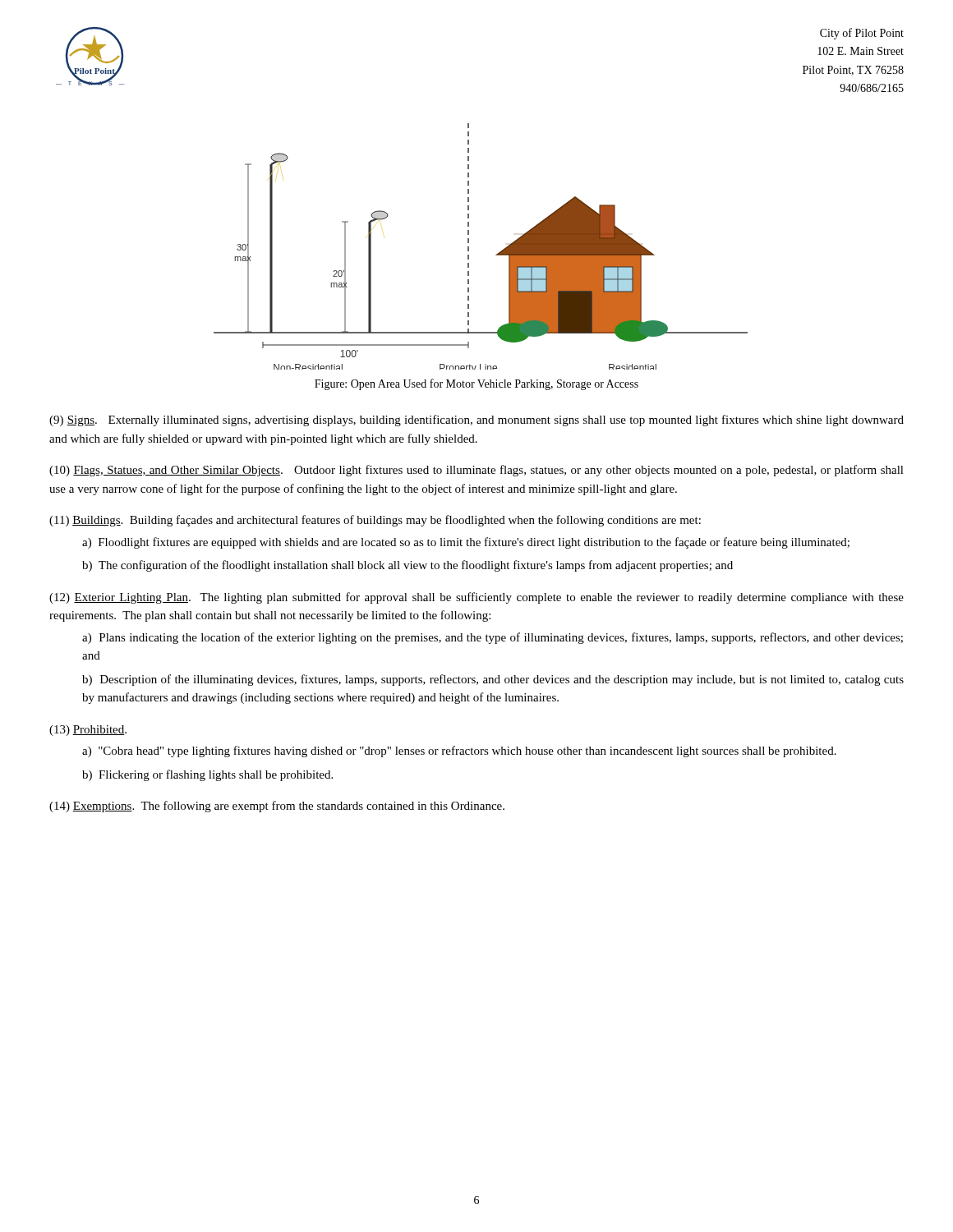Viewport: 953px width, 1232px height.
Task: Point to the region starting "(12) Exterior Lighting Plan."
Action: click(x=476, y=606)
